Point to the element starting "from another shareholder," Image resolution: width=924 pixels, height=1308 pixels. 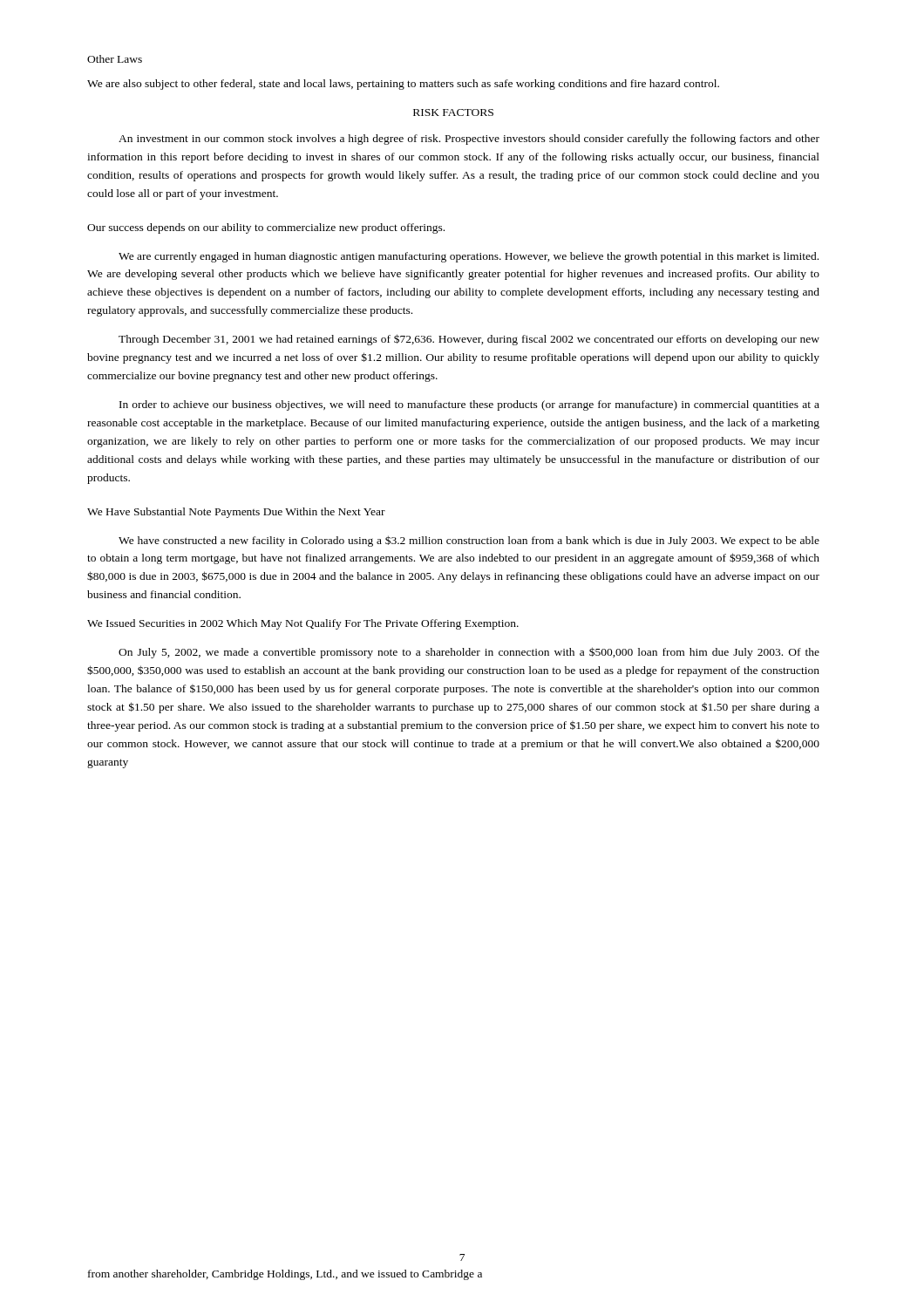285,1274
